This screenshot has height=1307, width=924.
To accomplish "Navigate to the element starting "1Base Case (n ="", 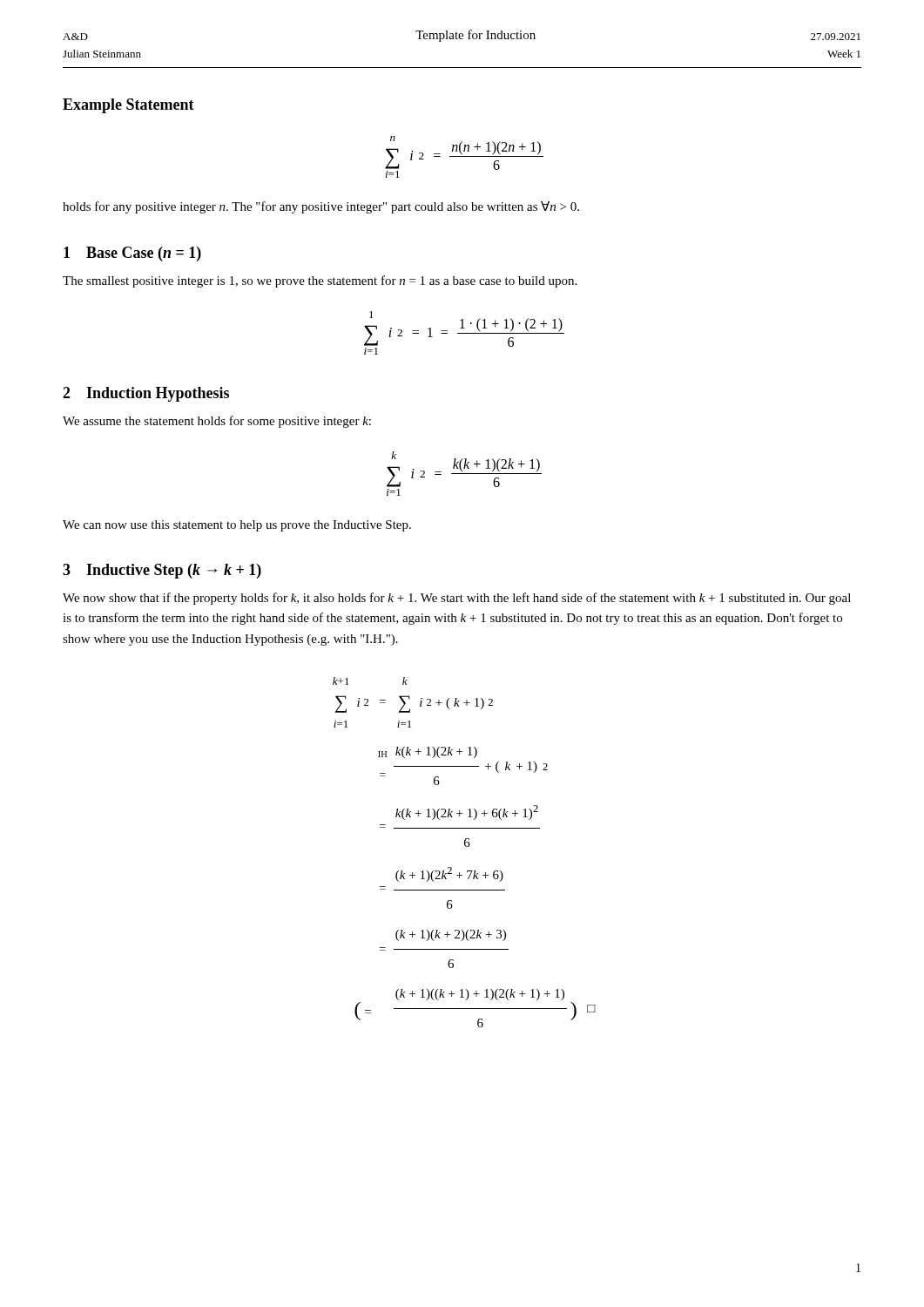I will 132,253.
